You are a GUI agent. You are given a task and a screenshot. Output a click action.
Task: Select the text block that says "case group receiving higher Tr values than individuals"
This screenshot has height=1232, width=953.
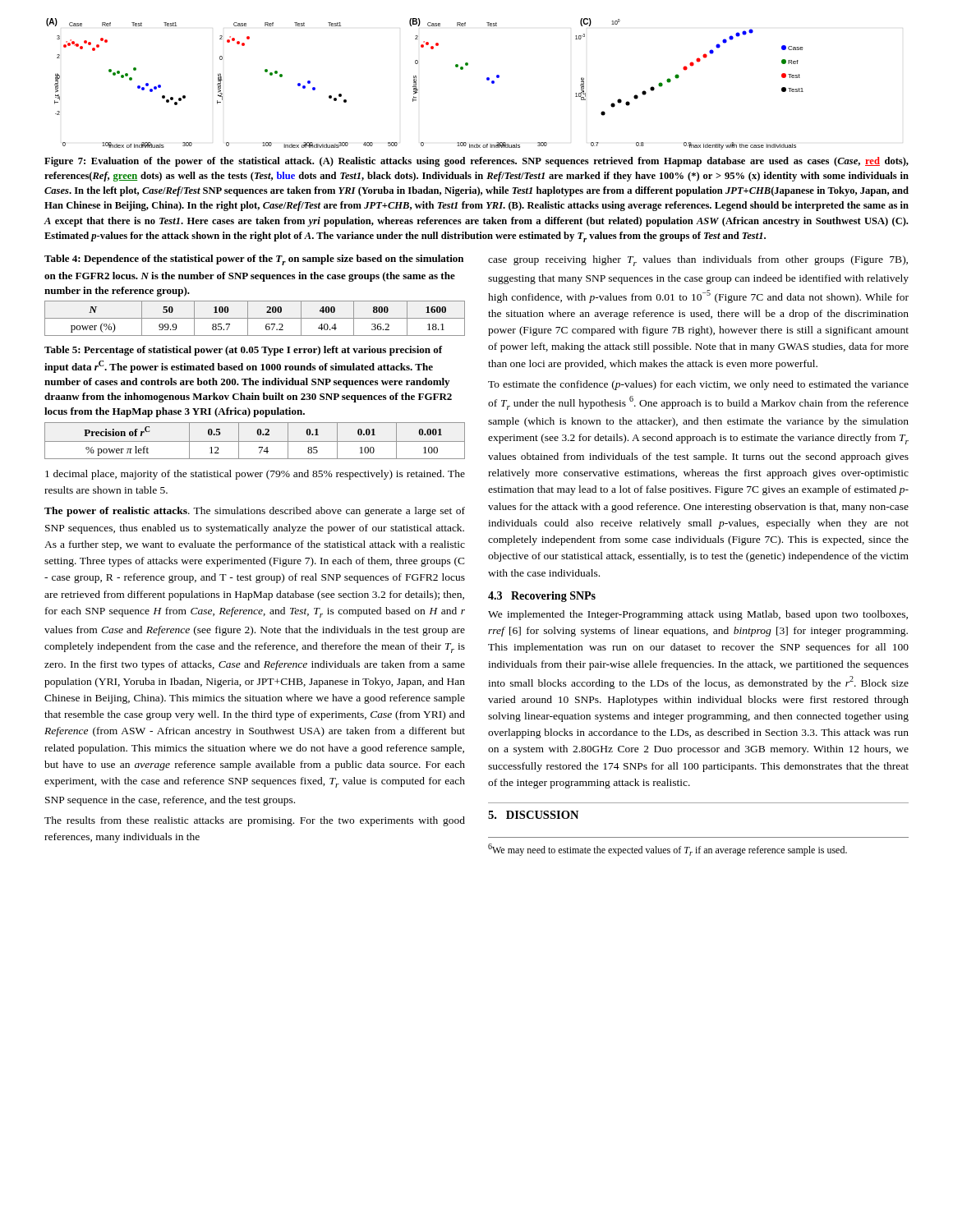698,311
